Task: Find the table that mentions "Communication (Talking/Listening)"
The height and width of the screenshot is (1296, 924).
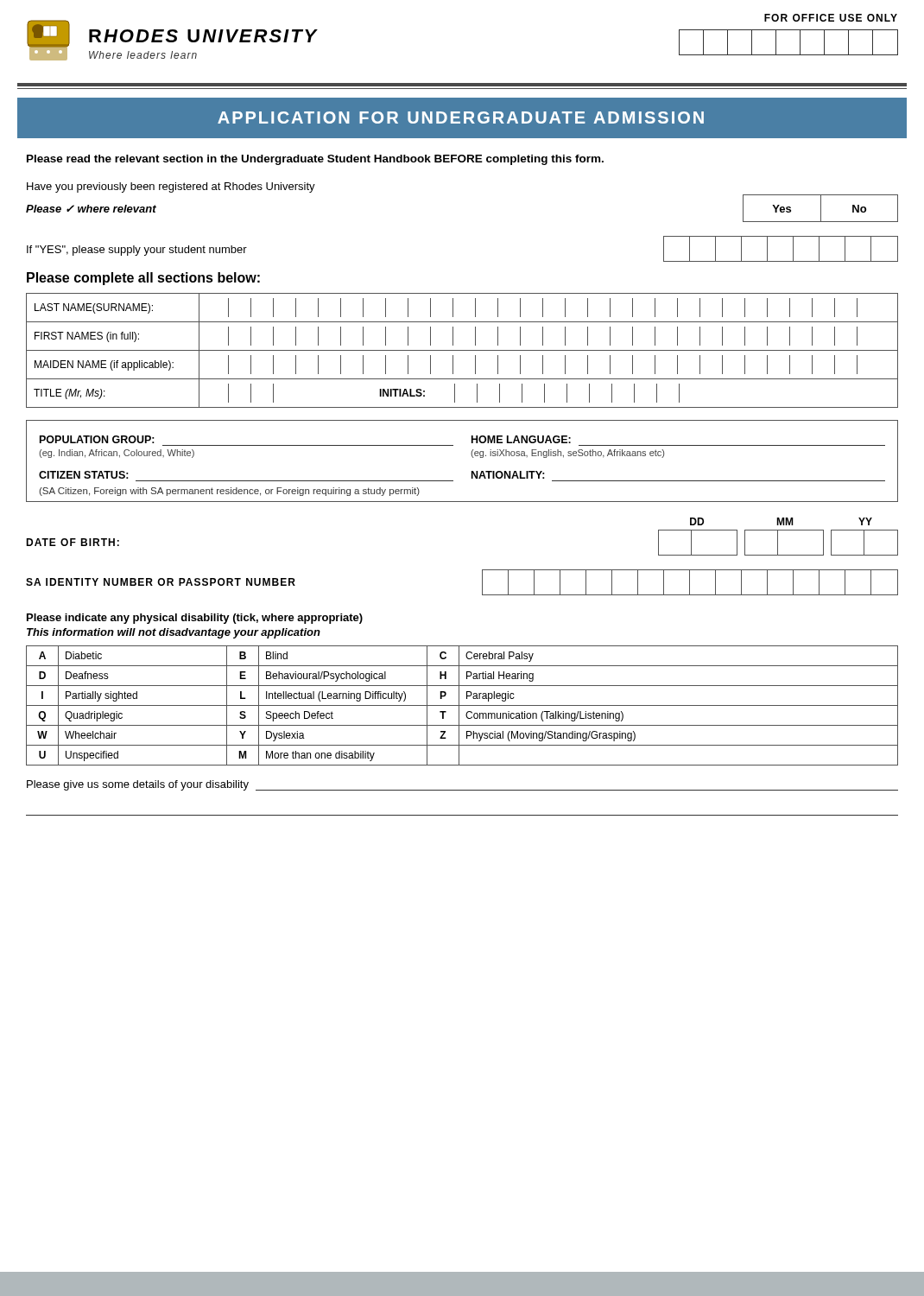Action: coord(462,706)
